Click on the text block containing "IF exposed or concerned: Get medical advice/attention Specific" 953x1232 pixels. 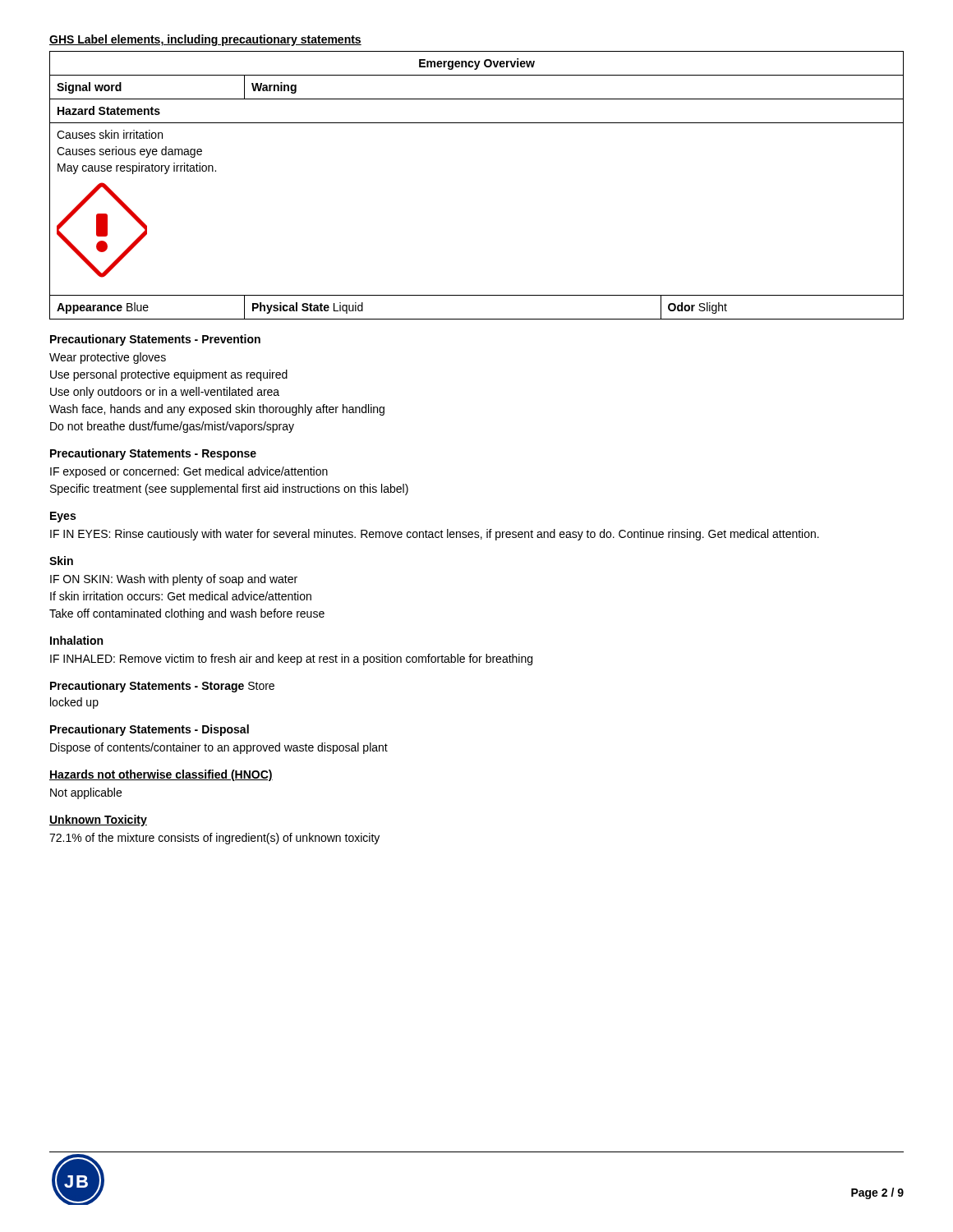229,480
